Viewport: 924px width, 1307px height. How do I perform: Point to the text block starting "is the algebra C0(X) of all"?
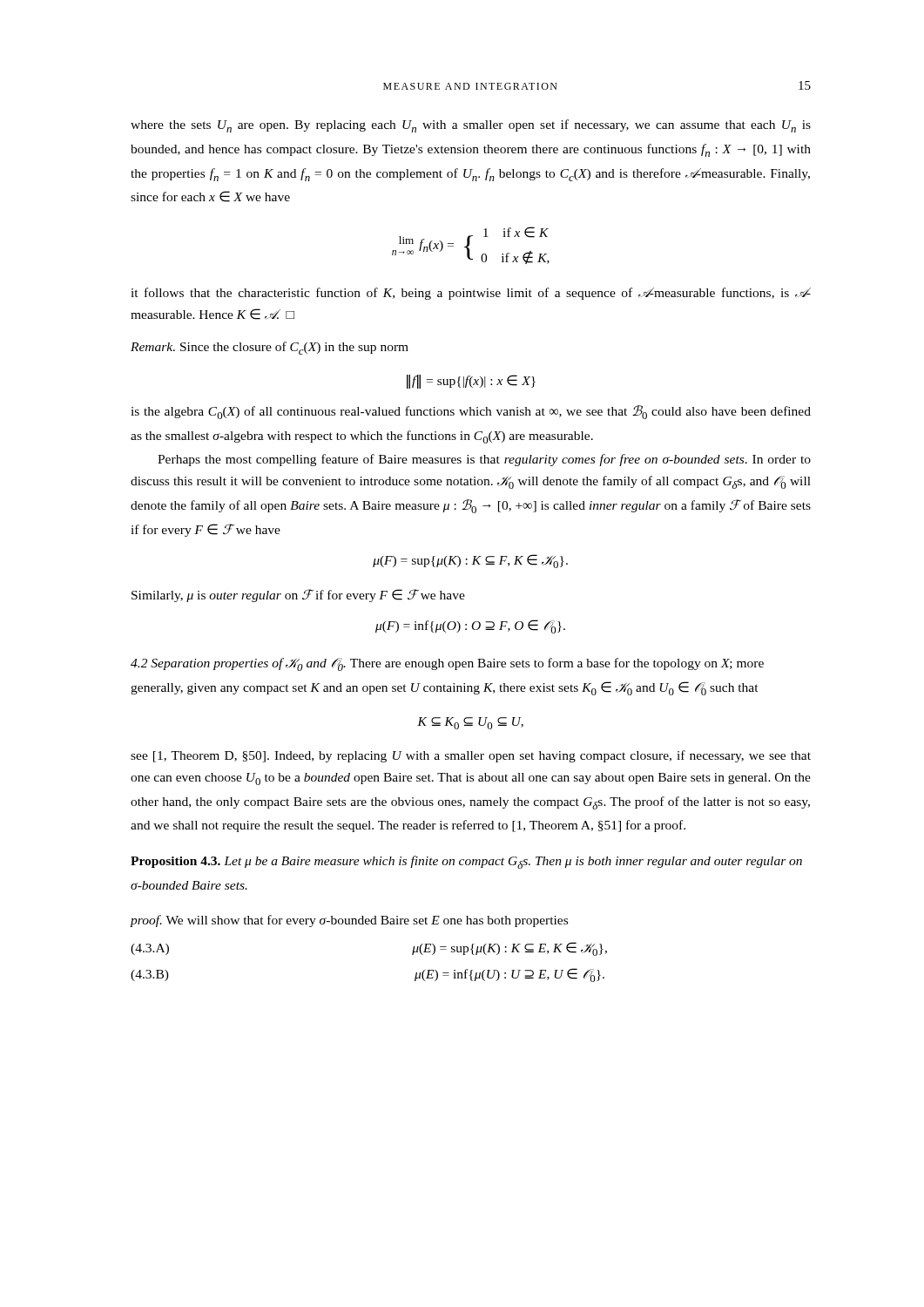(x=471, y=471)
